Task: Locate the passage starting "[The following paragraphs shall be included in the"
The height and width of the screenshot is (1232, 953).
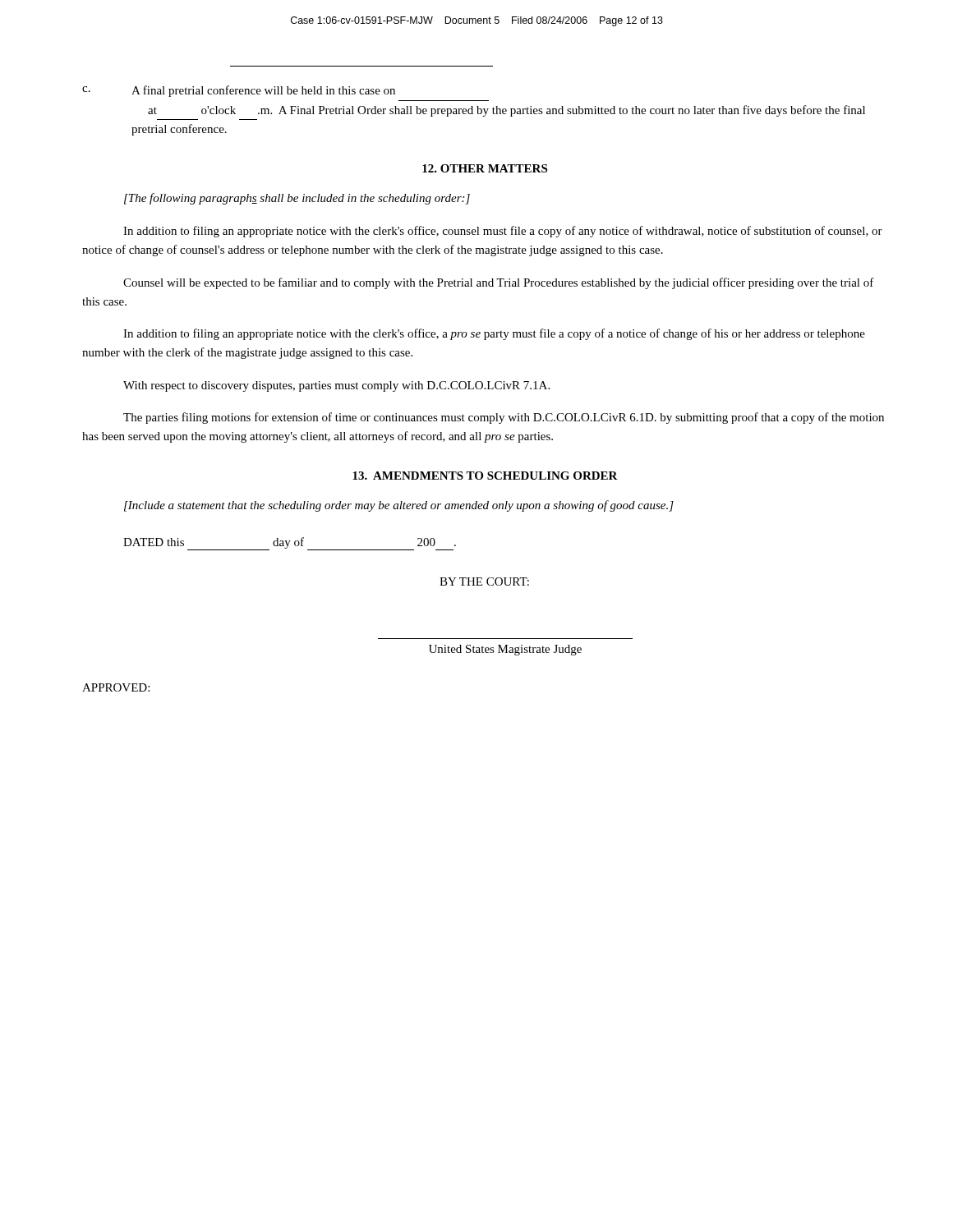Action: pos(297,198)
